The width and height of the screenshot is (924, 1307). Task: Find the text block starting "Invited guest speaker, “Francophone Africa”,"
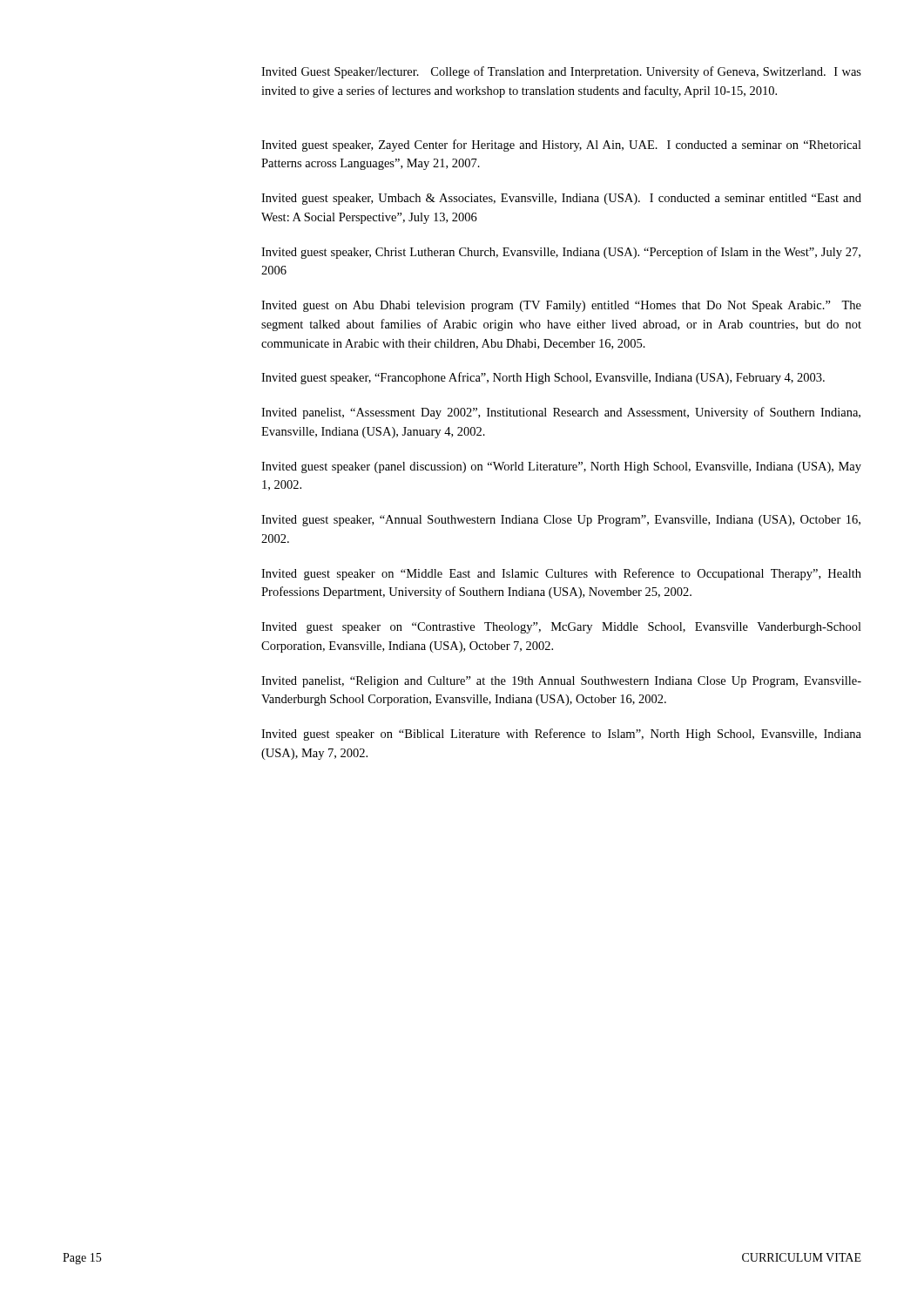pyautogui.click(x=543, y=378)
